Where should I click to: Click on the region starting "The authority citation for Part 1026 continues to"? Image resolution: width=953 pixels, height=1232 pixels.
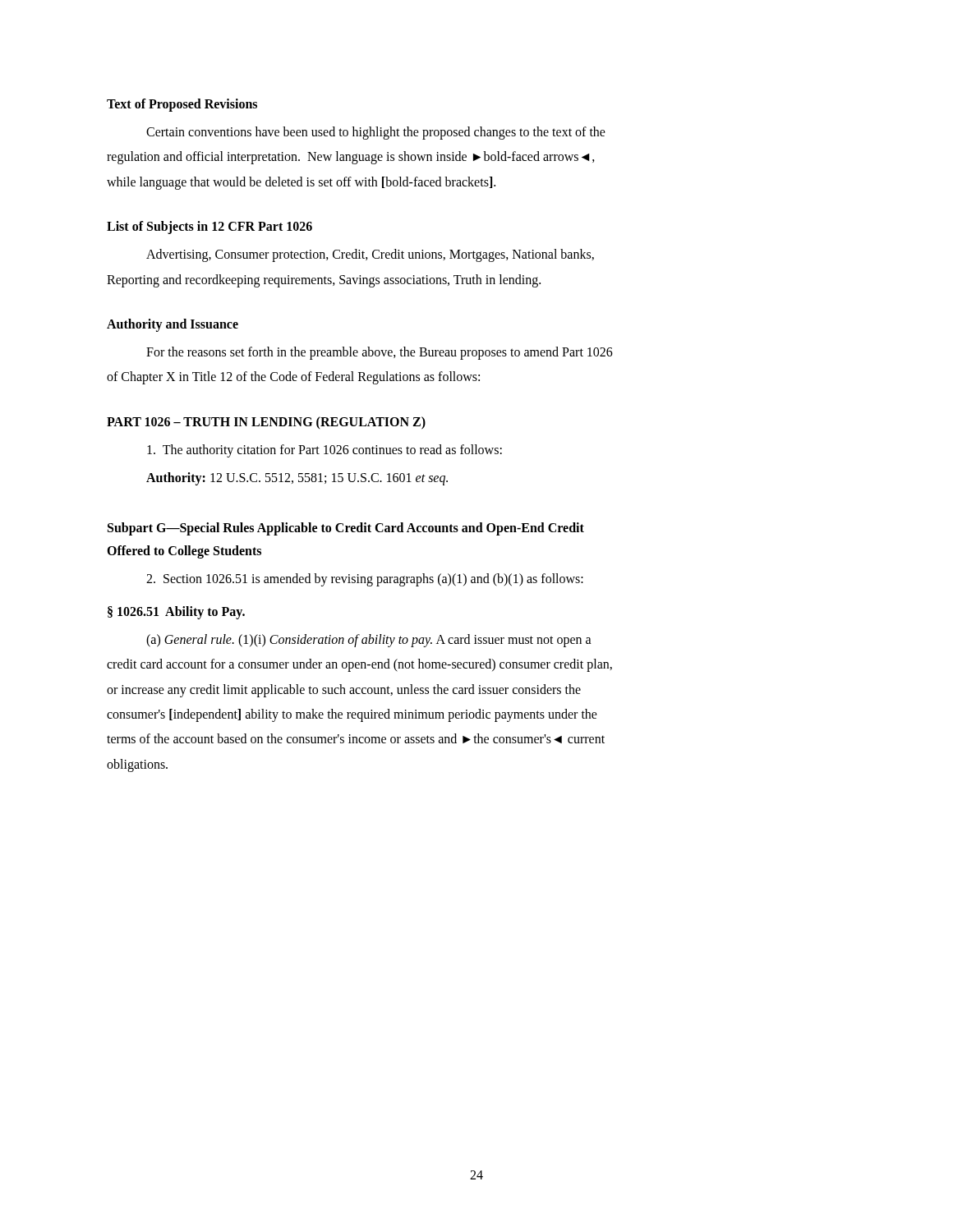click(x=324, y=449)
